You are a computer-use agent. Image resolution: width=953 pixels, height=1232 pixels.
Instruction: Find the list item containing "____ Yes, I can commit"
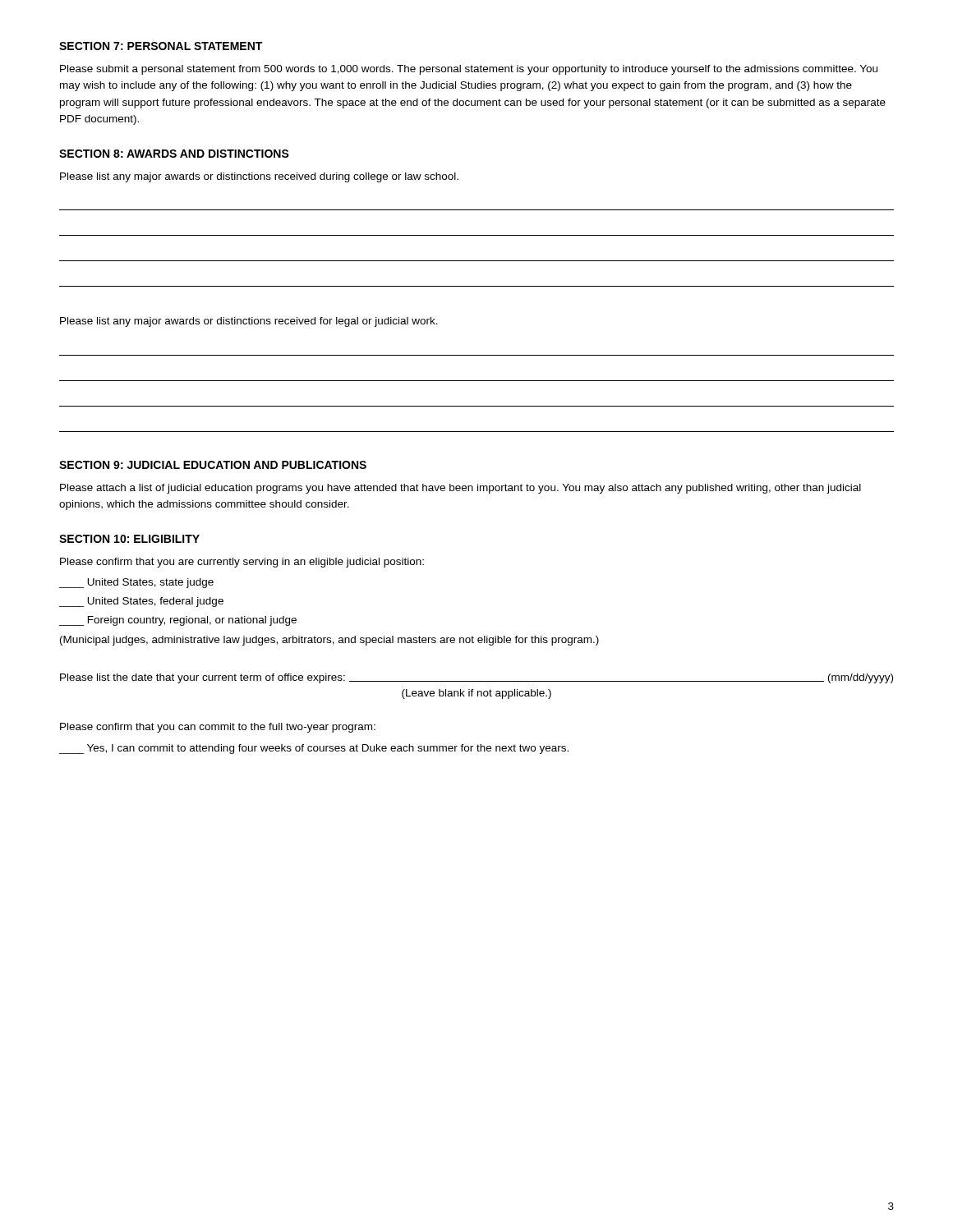click(314, 747)
